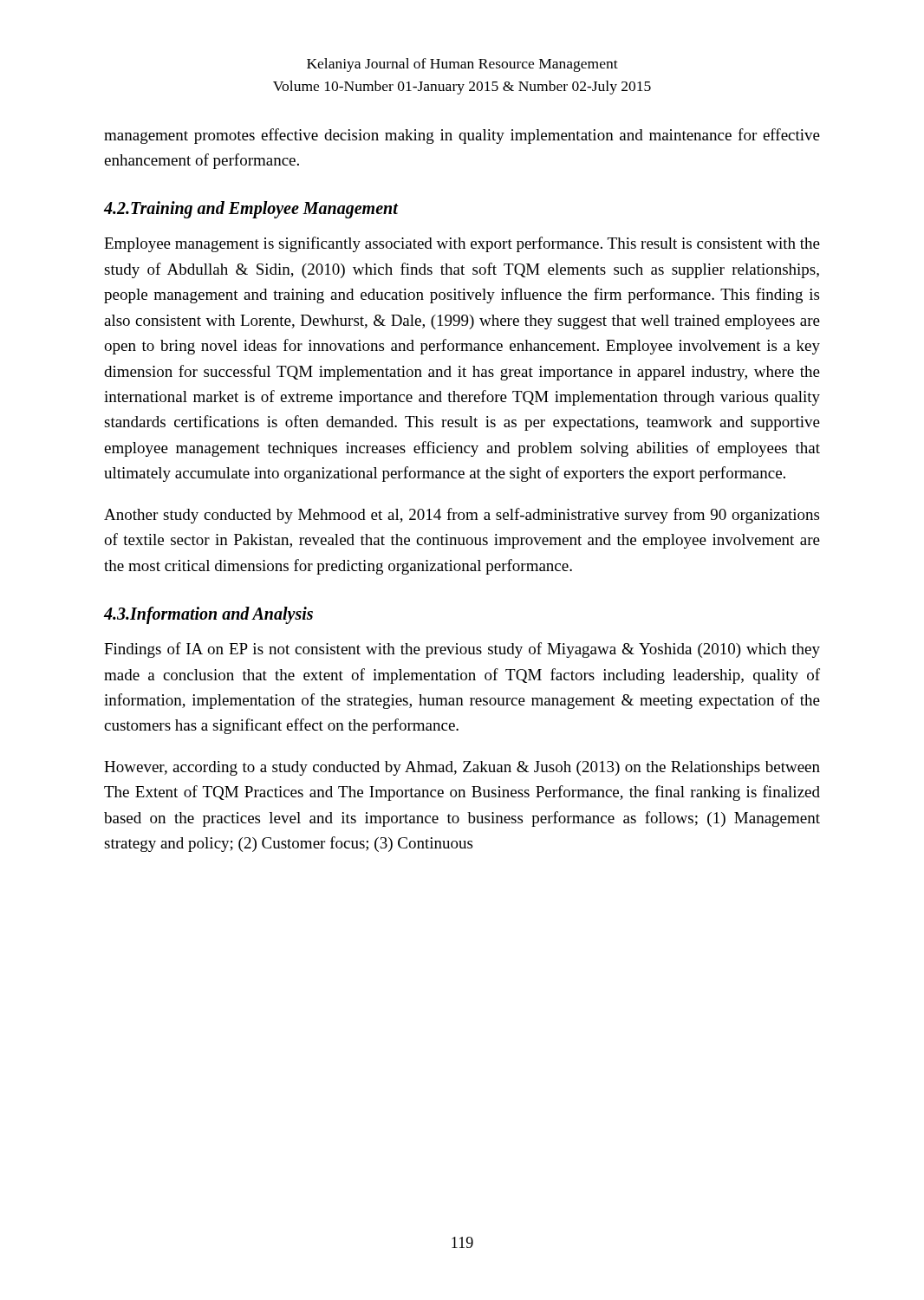
Task: Click the passage that begins "management promotes effective decision making in"
Action: 462,147
